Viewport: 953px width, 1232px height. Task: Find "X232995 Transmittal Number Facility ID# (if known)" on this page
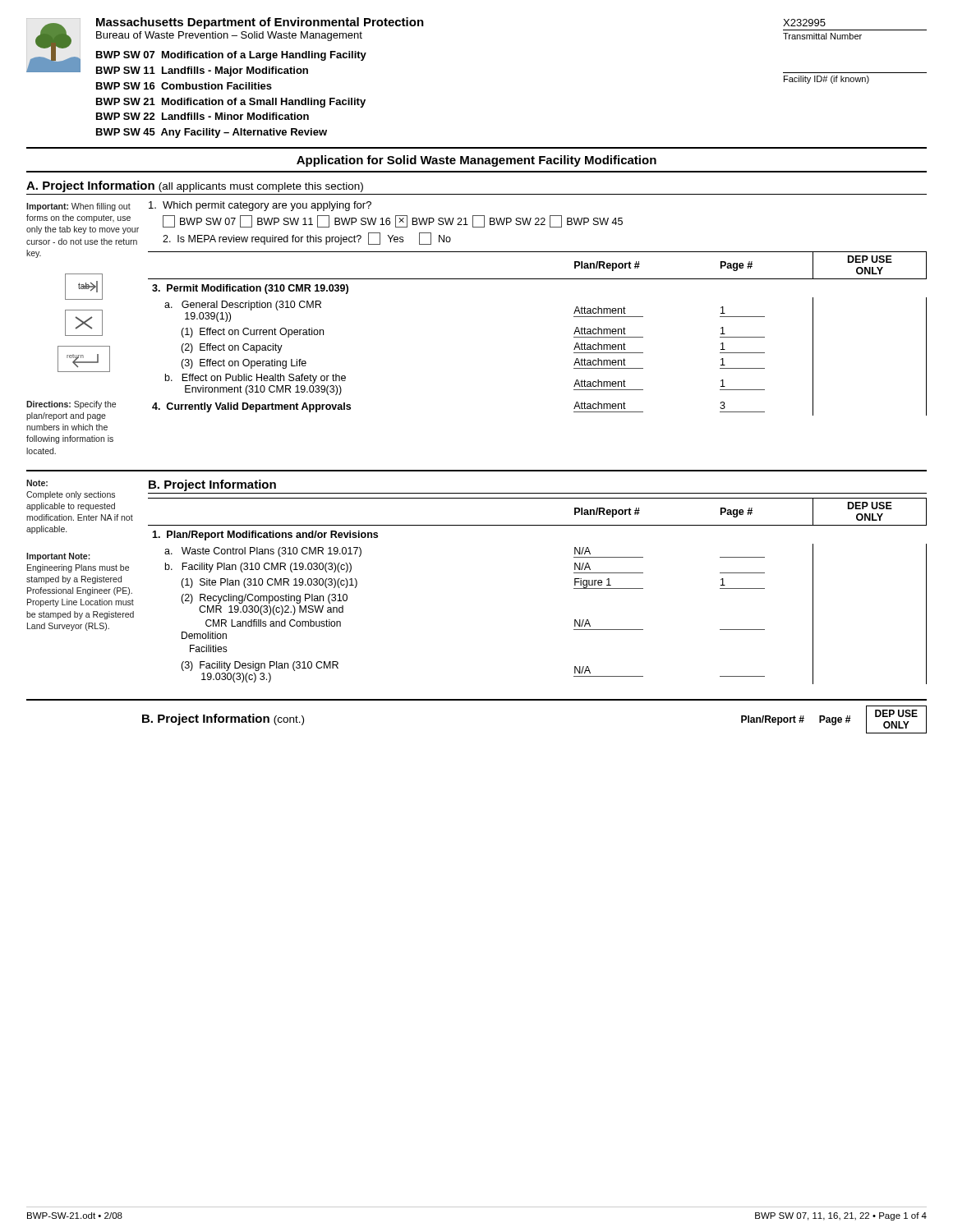click(855, 50)
